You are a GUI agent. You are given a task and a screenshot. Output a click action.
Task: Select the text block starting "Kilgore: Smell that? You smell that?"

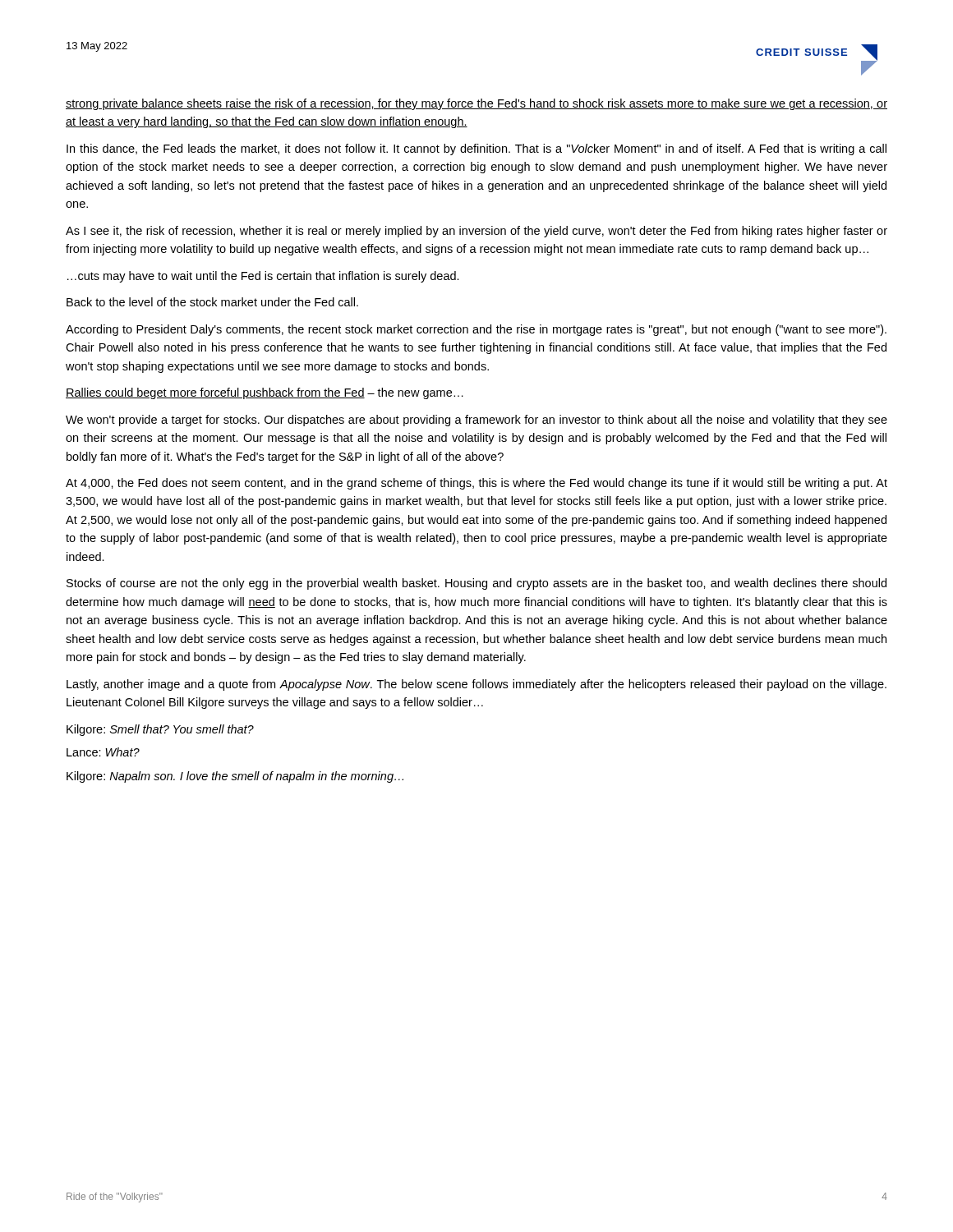click(160, 730)
